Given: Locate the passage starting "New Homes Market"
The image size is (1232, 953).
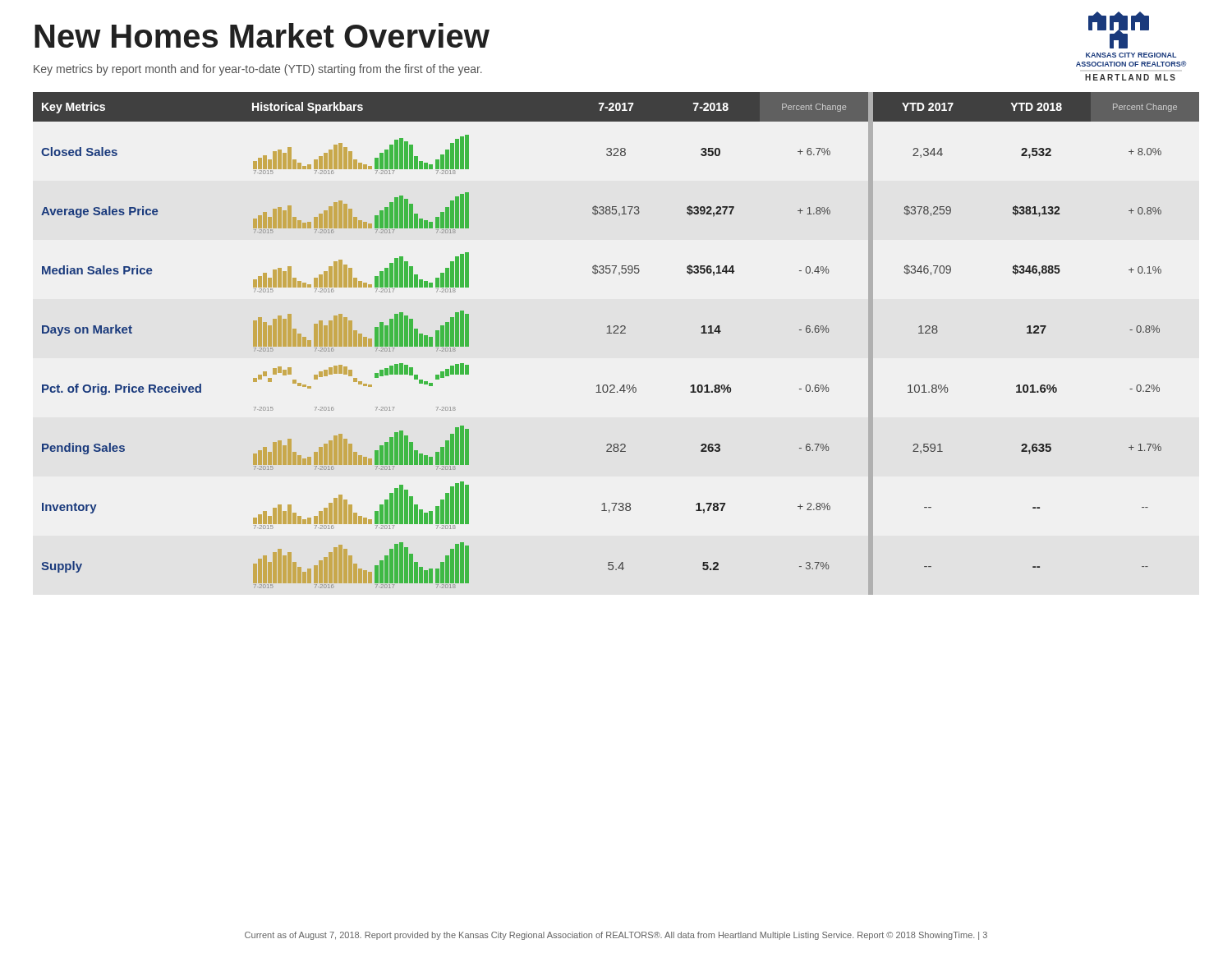Looking at the screenshot, I should [261, 36].
